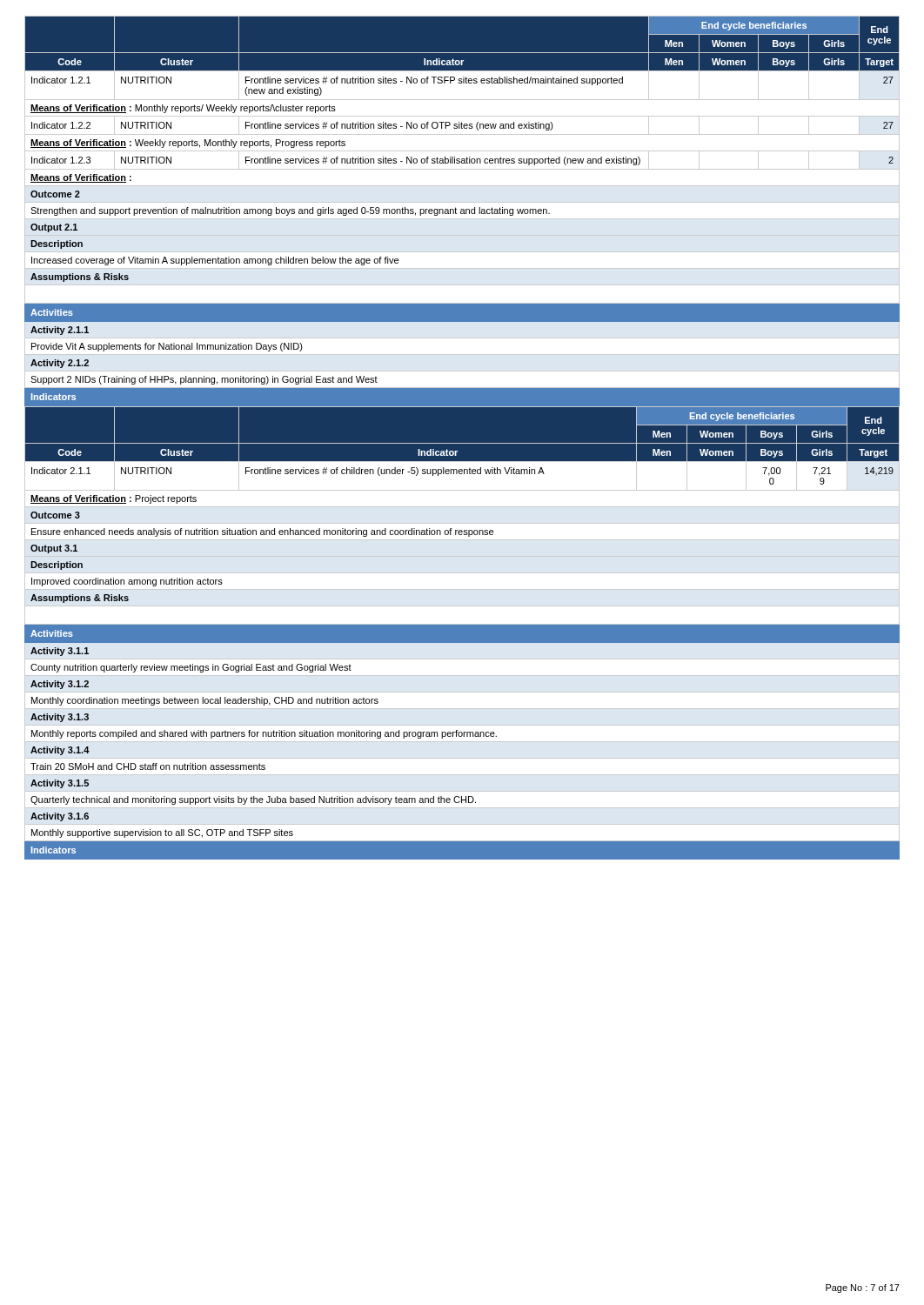This screenshot has height=1305, width=924.
Task: Point to the element starting "Activity 3.1.4"
Action: (x=60, y=750)
